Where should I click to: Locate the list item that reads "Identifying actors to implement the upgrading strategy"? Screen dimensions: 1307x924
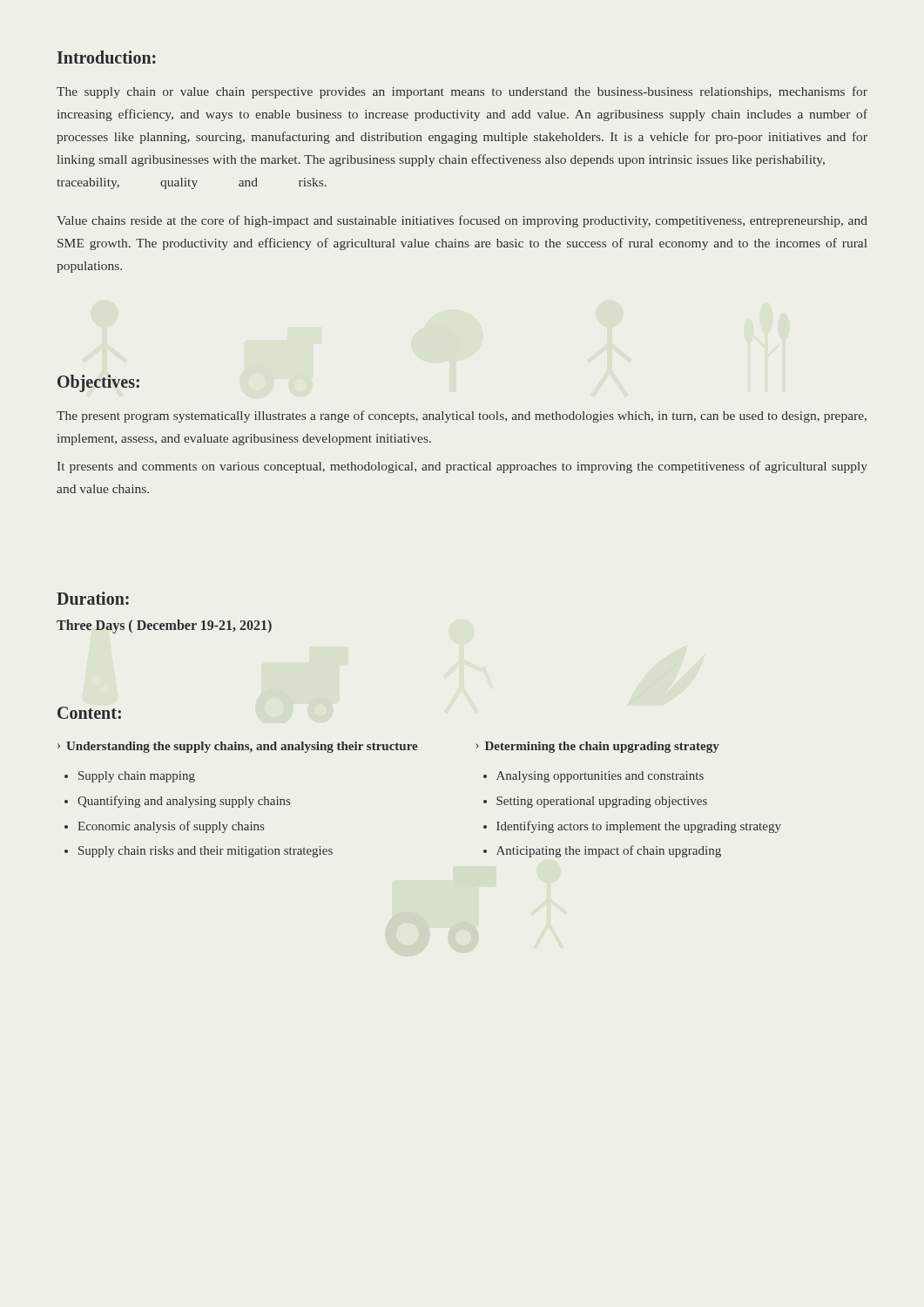[639, 826]
